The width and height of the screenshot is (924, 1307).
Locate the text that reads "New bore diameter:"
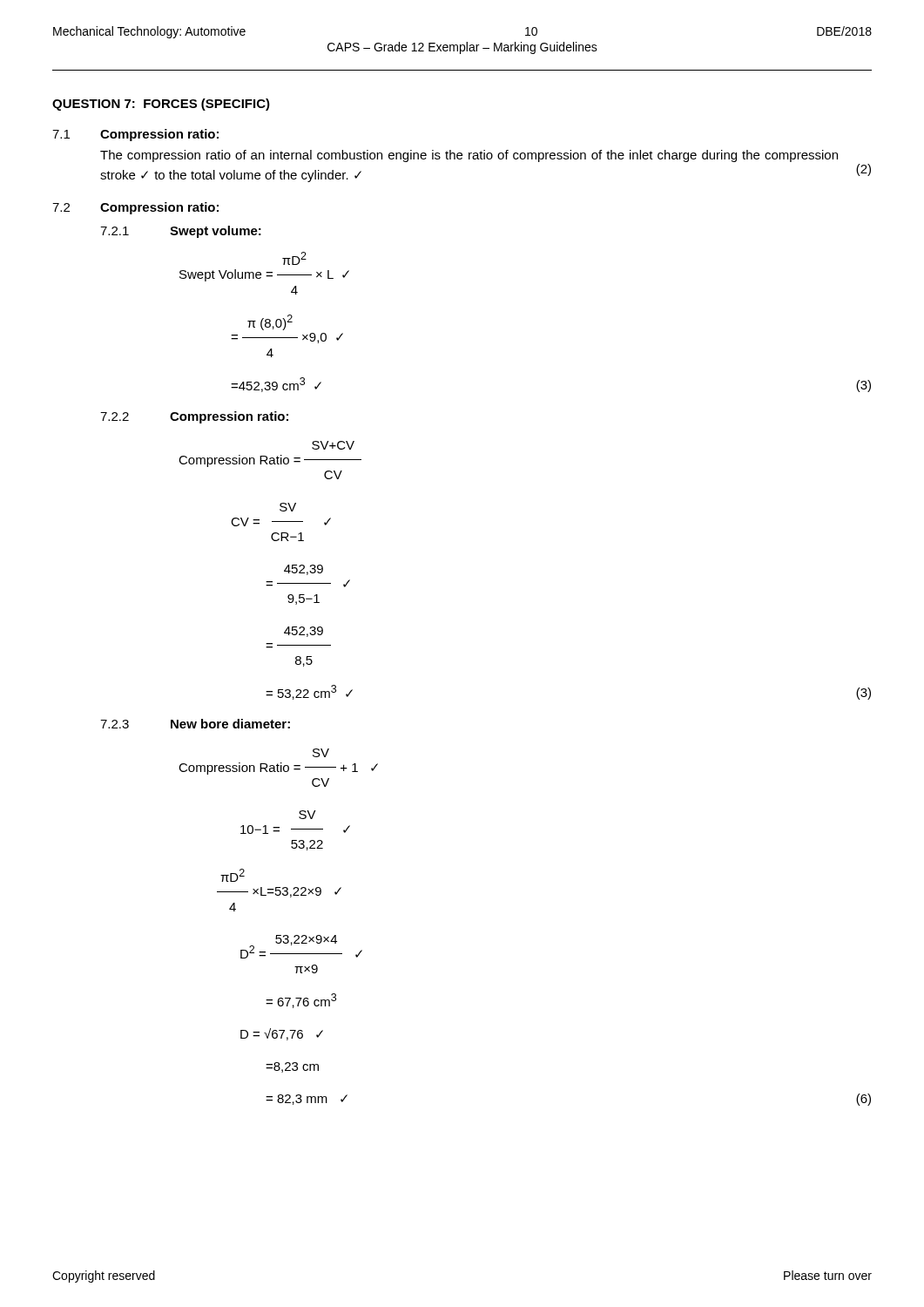230,723
